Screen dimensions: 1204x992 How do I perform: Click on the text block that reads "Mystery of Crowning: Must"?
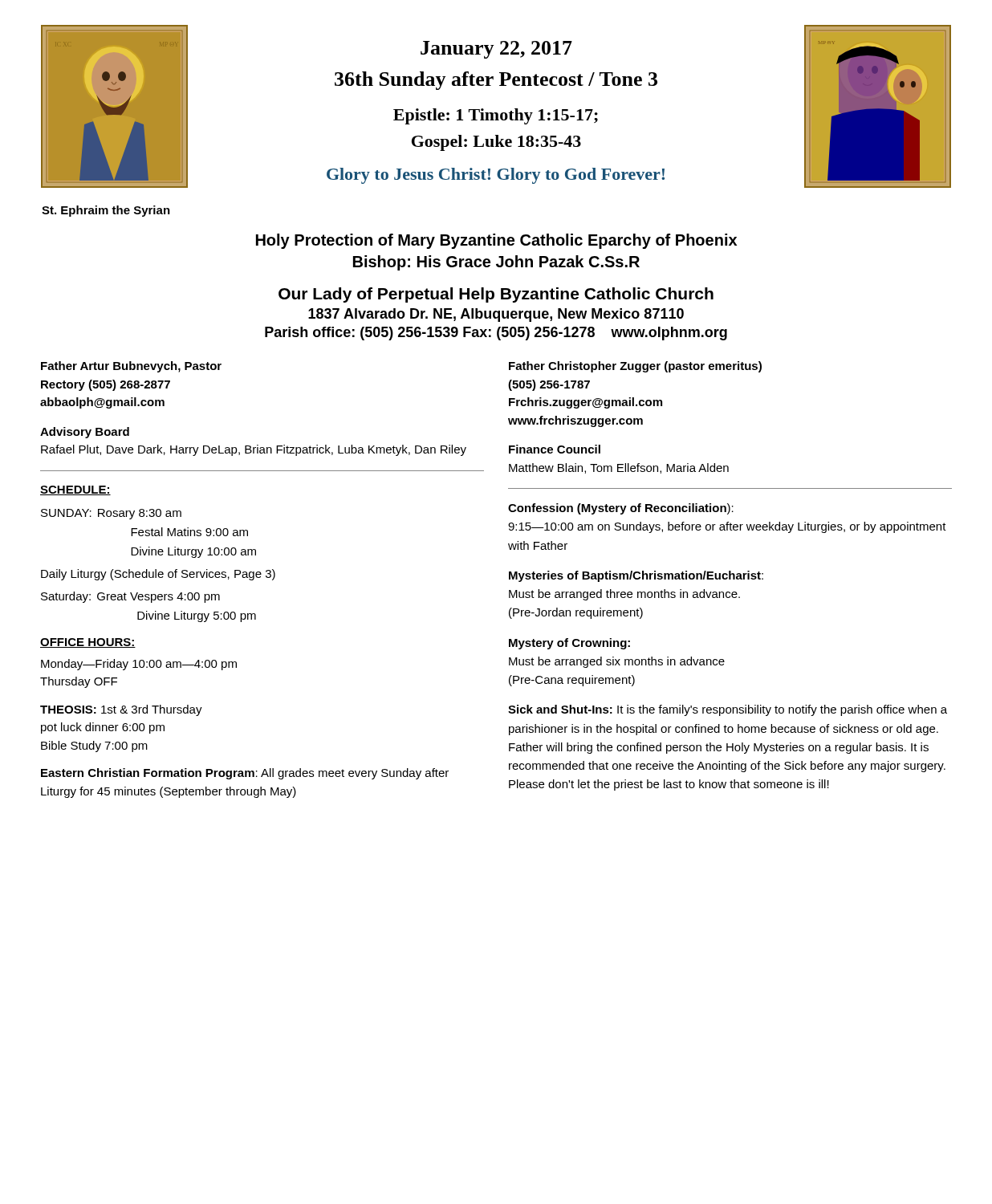(x=616, y=661)
